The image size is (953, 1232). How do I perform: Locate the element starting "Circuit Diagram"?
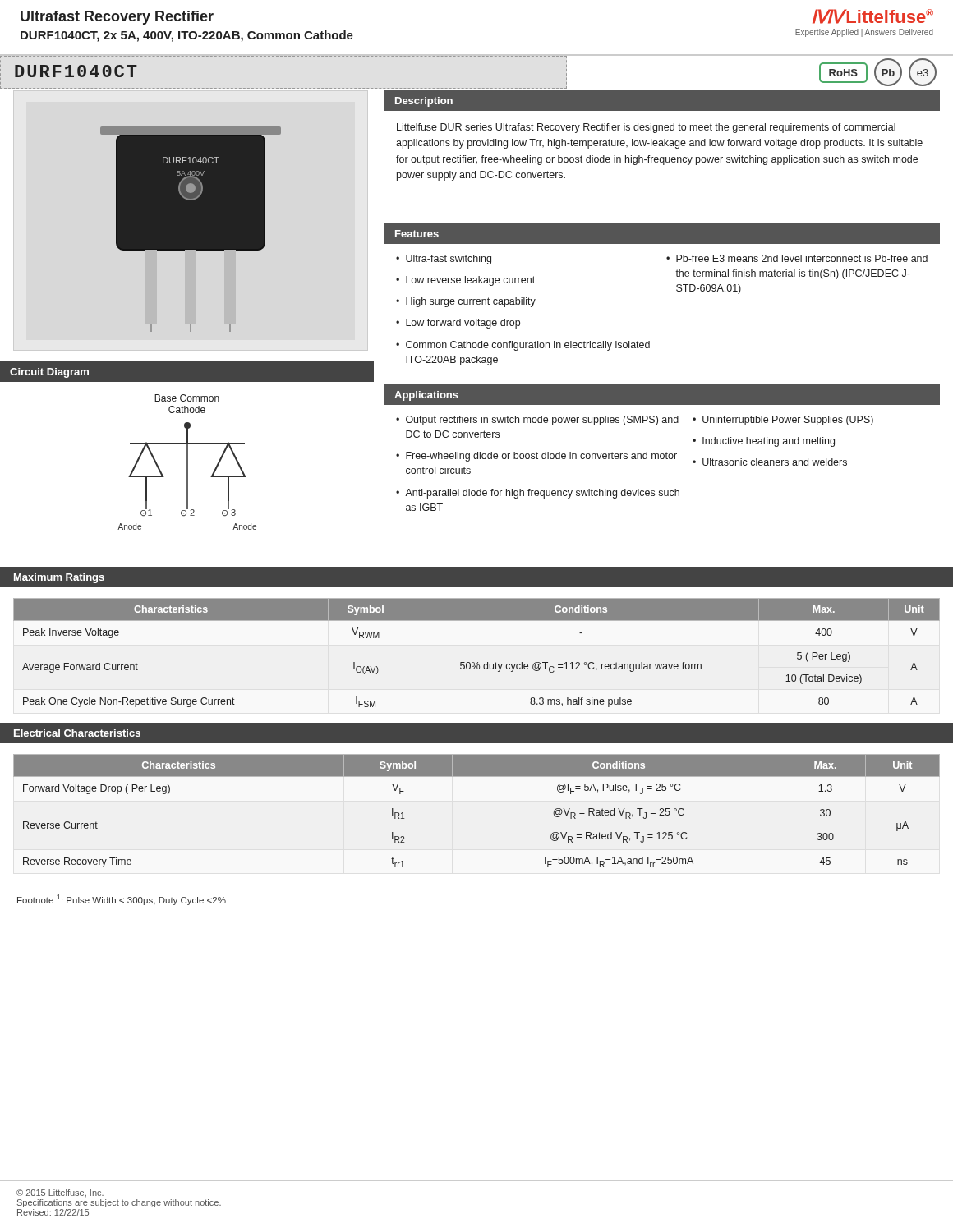click(50, 372)
